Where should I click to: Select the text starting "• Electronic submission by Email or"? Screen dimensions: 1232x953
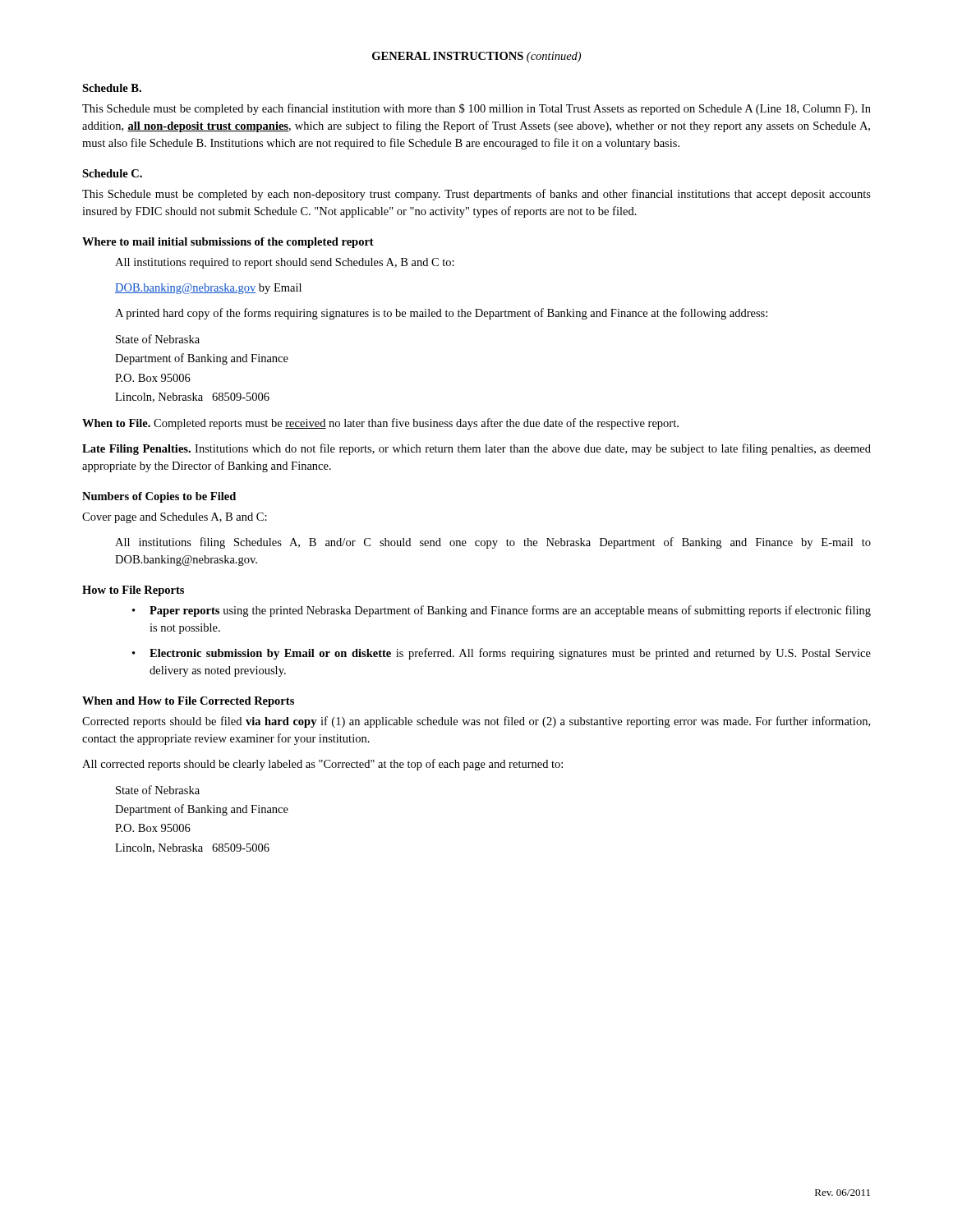(501, 662)
